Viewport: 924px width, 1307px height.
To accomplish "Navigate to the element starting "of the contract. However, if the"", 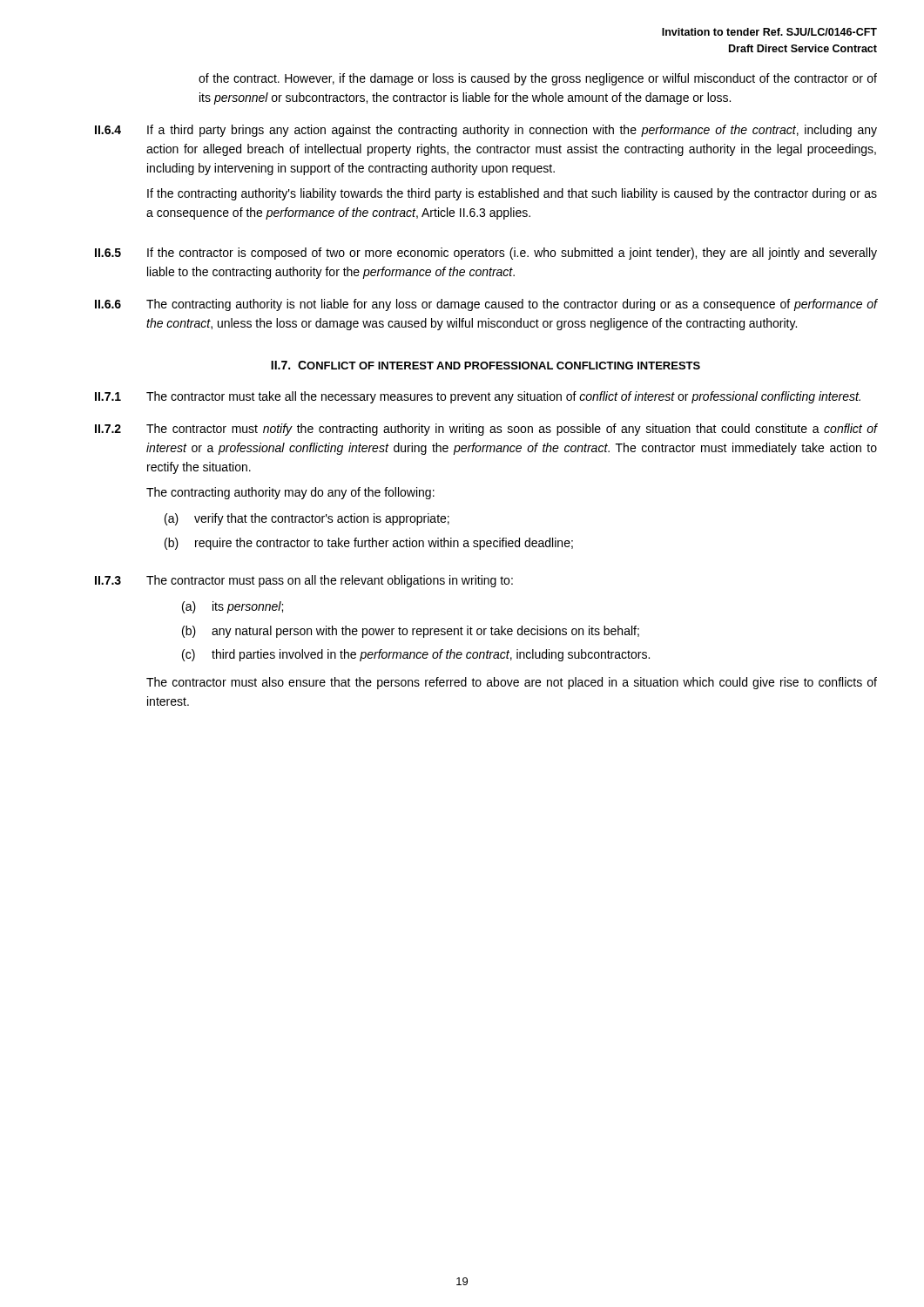I will tap(538, 88).
